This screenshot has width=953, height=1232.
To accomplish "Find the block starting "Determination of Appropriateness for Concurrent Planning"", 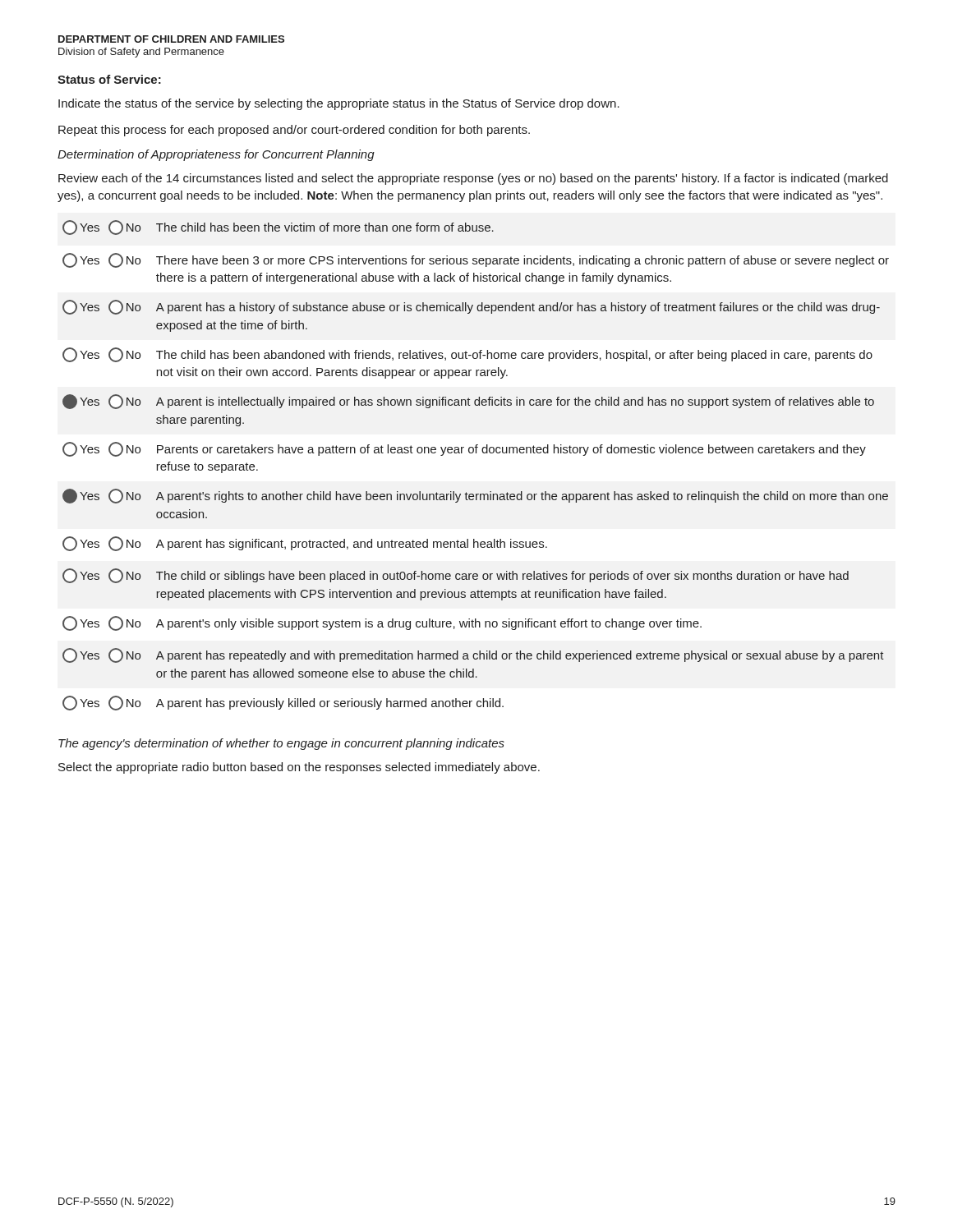I will click(216, 154).
